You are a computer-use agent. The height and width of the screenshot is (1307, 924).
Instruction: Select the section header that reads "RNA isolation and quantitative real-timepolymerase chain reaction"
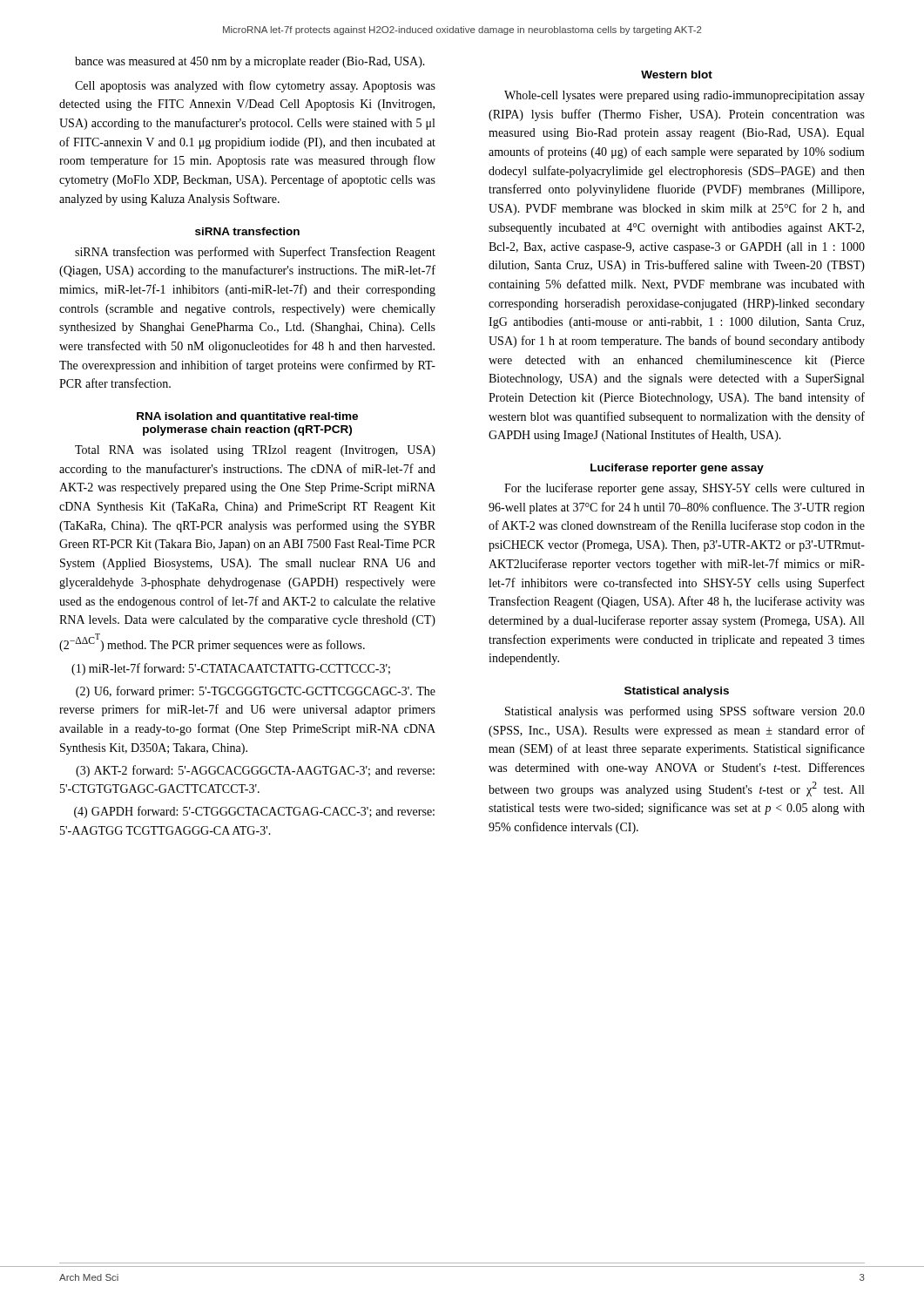247,423
